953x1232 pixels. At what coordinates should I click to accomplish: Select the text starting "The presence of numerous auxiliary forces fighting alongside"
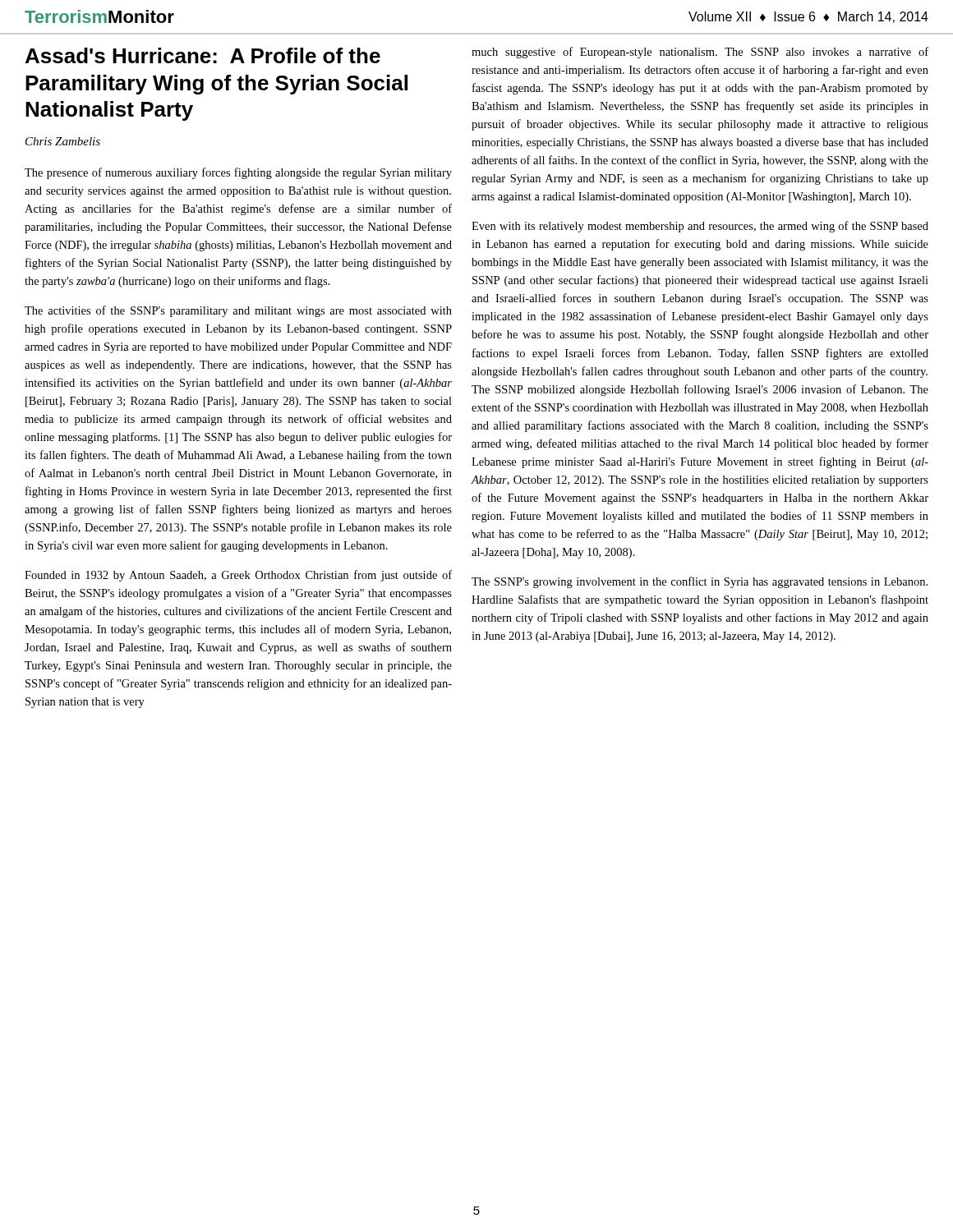pos(238,226)
